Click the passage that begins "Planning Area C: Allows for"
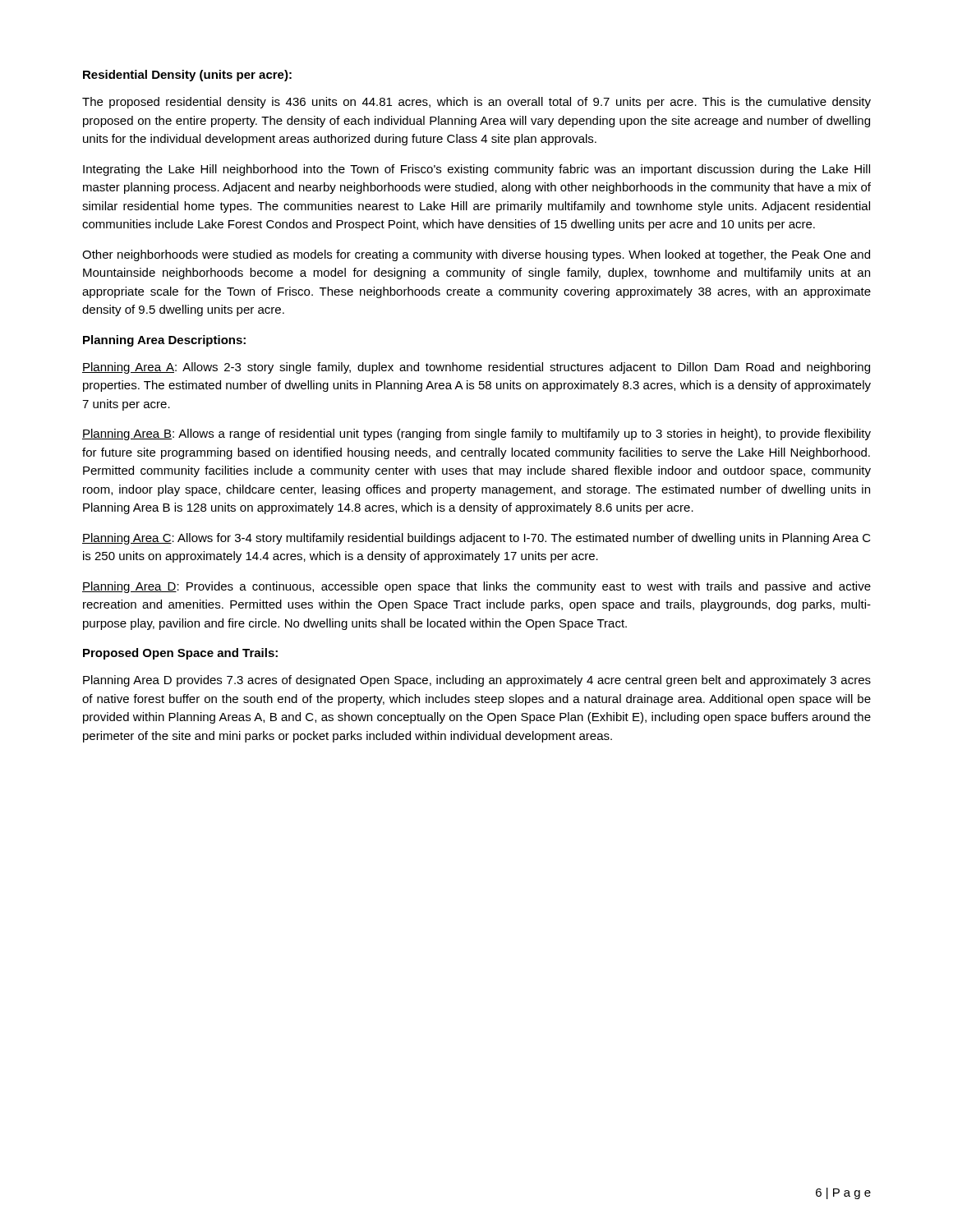953x1232 pixels. (x=476, y=547)
